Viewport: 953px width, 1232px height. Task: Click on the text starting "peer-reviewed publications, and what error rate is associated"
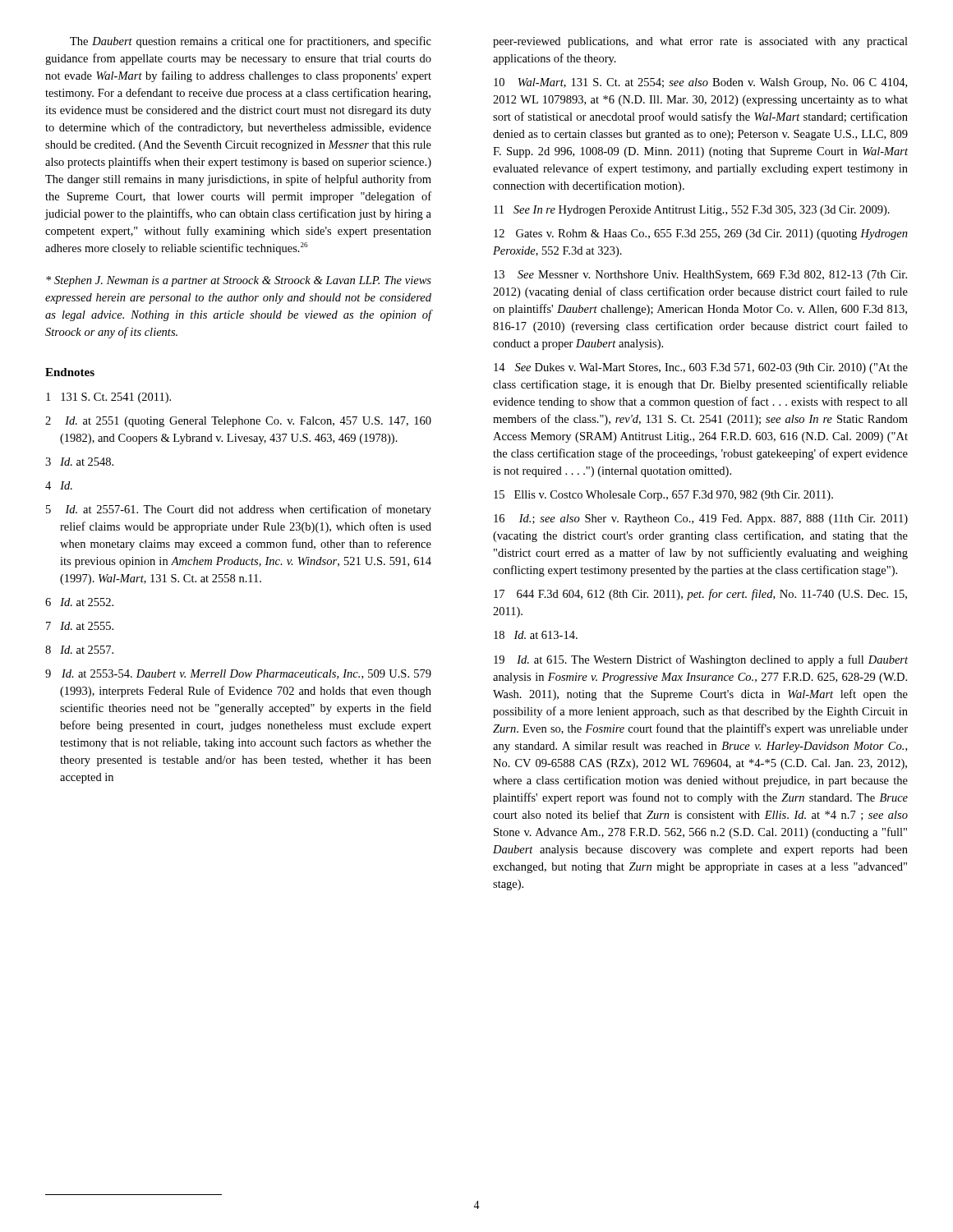700,50
